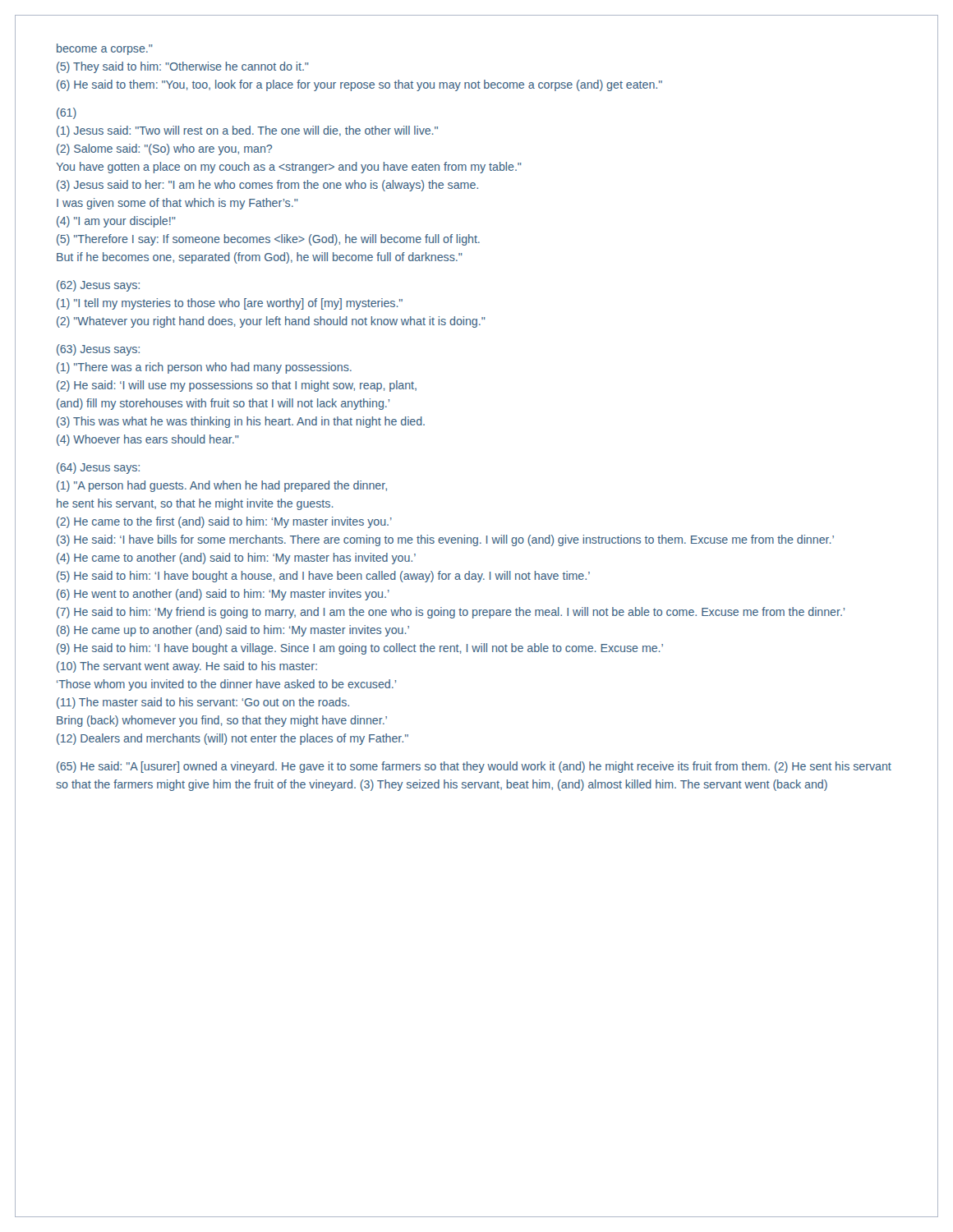
Task: Select the text block that reads "(4) He came to another (and)"
Action: tap(236, 559)
